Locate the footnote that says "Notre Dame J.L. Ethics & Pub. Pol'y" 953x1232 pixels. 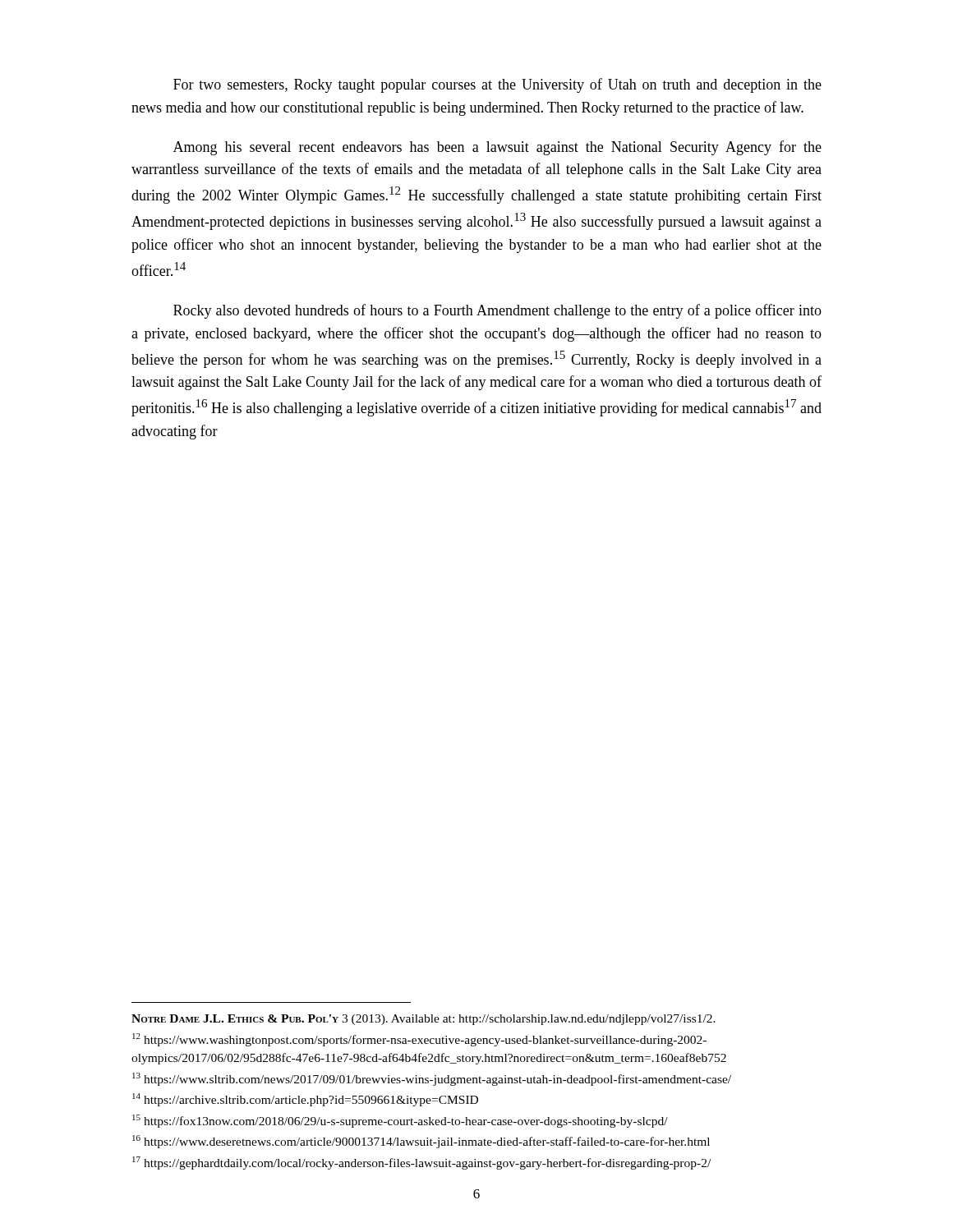(x=424, y=1018)
